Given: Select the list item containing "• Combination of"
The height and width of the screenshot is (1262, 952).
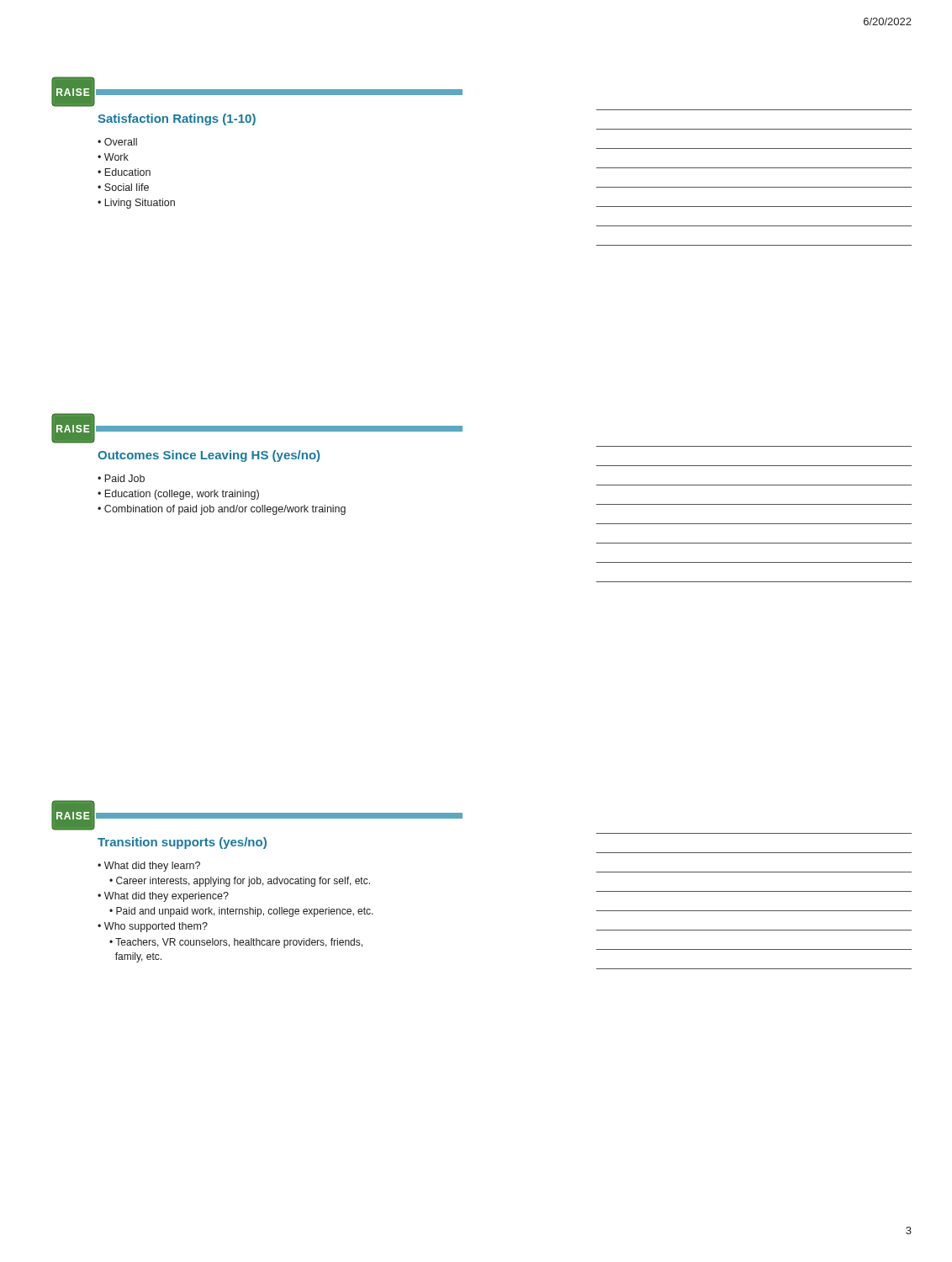Looking at the screenshot, I should click(222, 509).
